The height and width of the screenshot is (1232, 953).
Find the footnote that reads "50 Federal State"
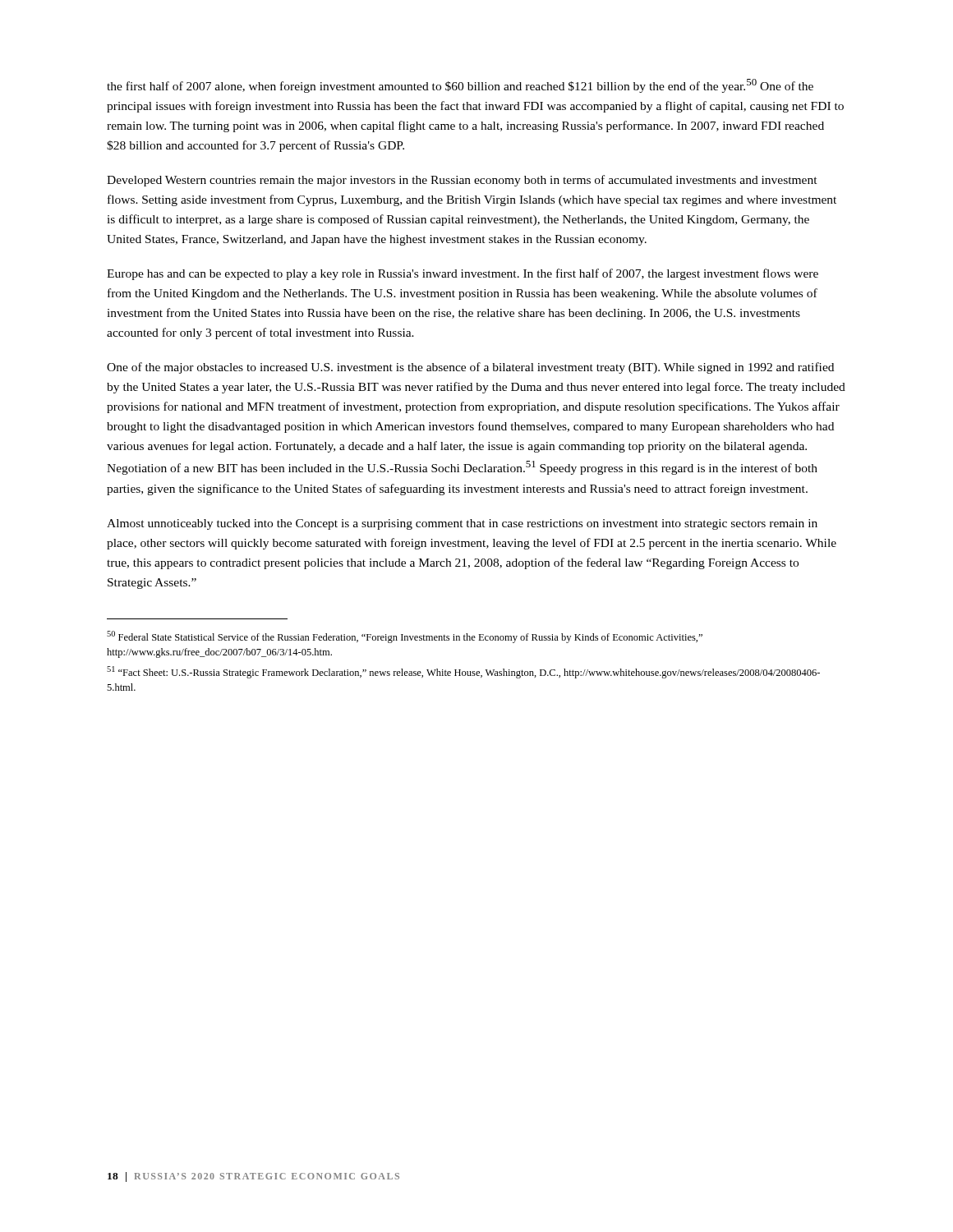tap(405, 643)
